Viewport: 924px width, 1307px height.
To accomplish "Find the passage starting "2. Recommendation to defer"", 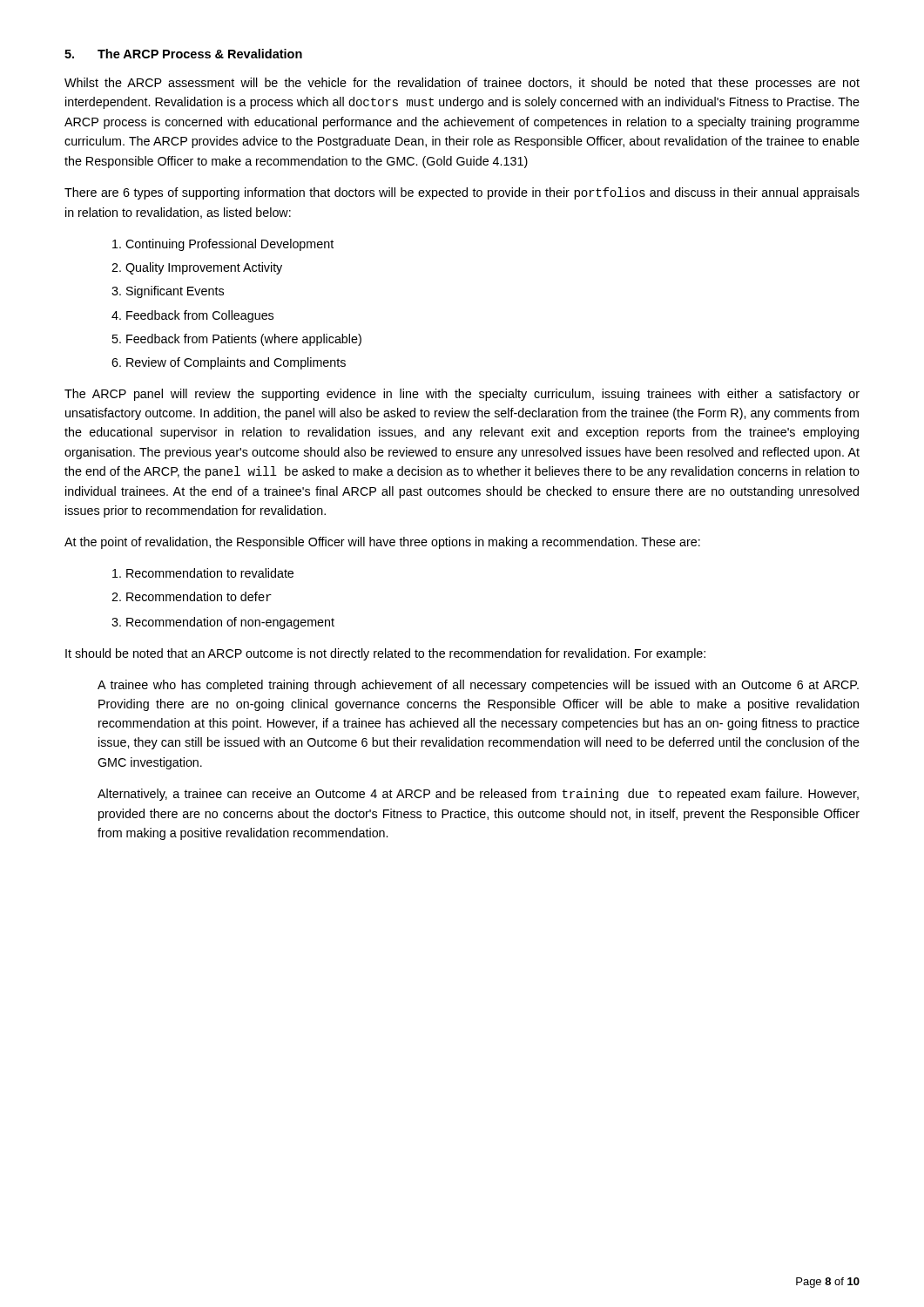I will tap(192, 598).
